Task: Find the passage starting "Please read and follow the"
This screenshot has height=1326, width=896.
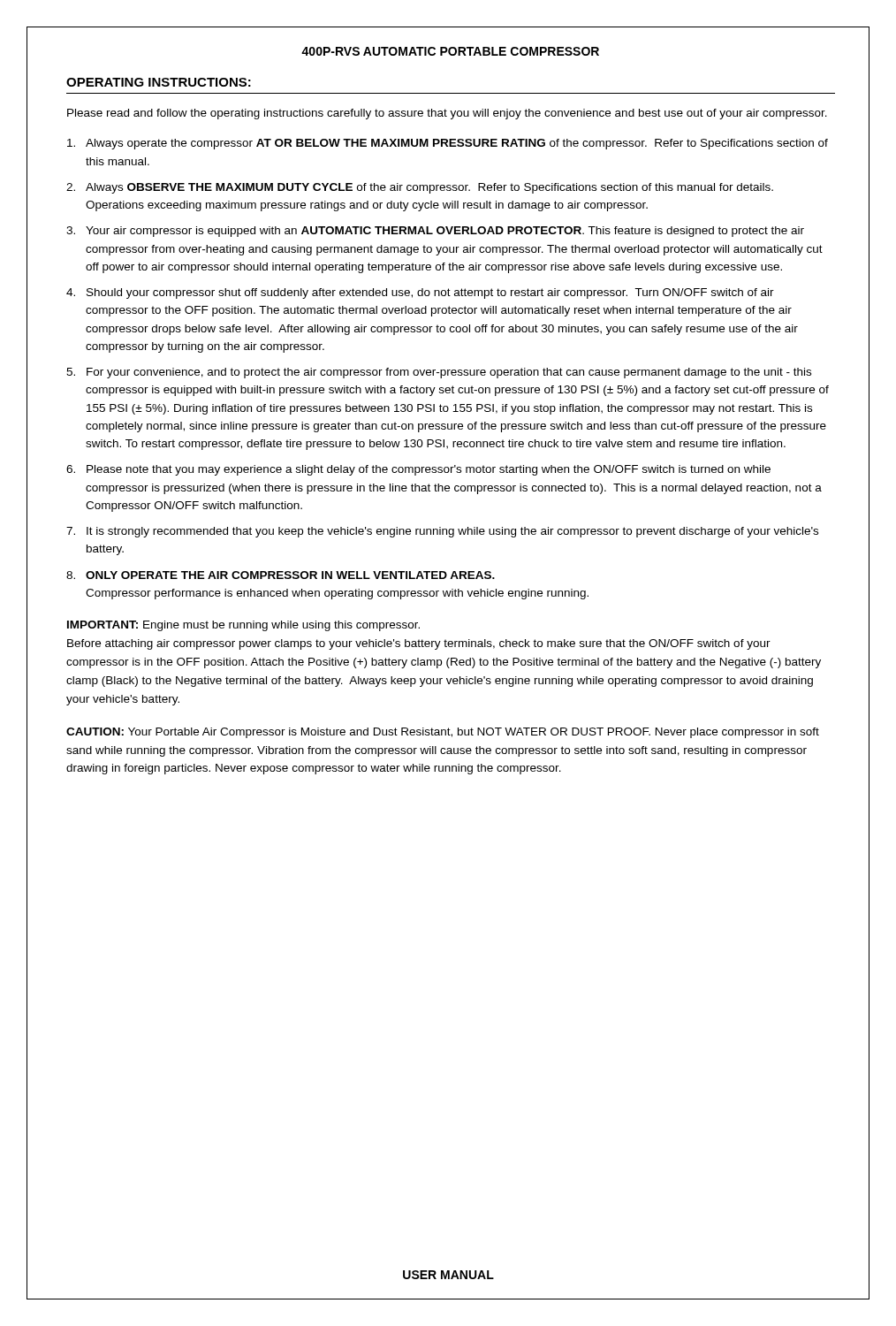Action: 447,113
